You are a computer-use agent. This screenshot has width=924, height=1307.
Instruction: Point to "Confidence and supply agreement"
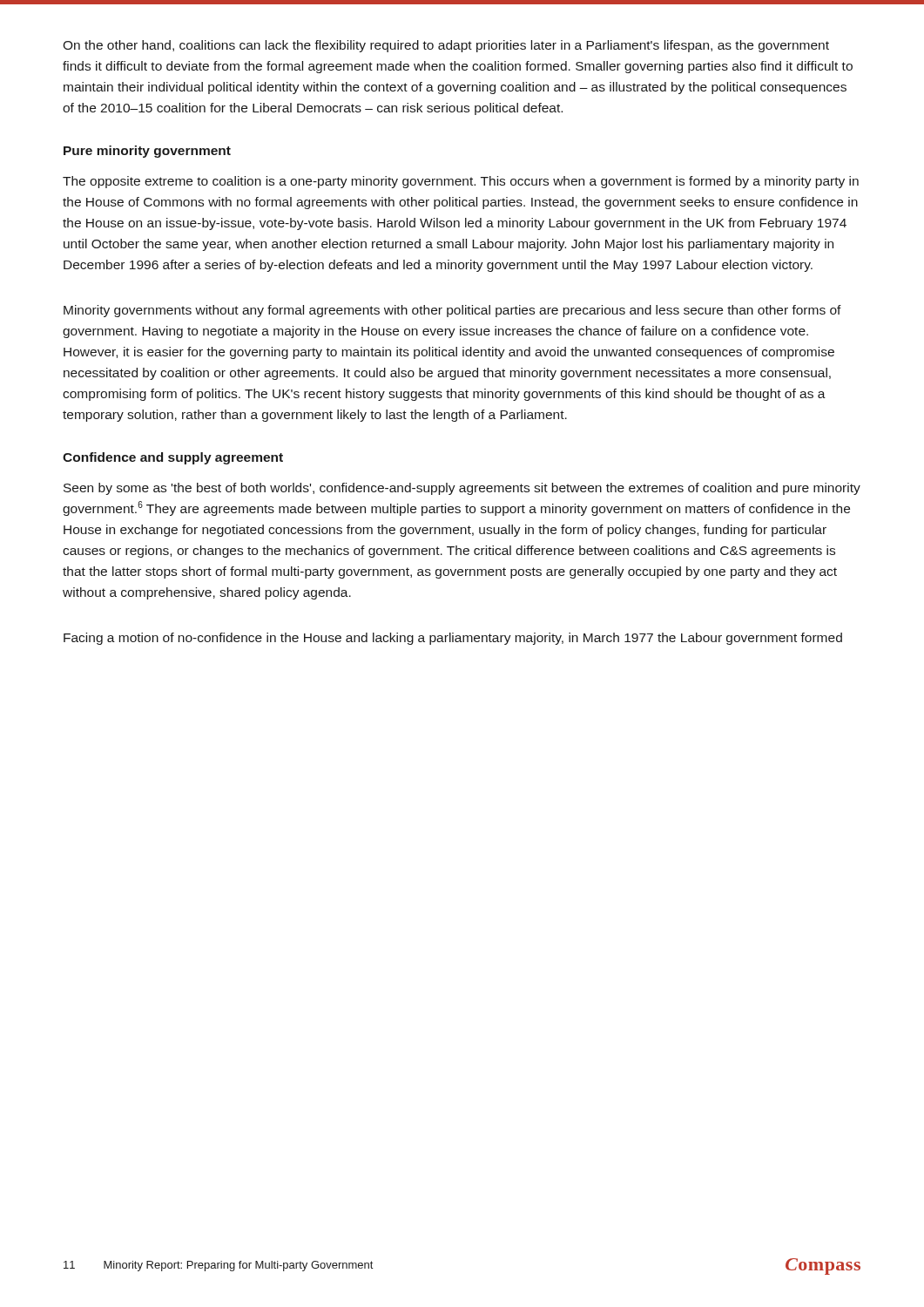173,457
